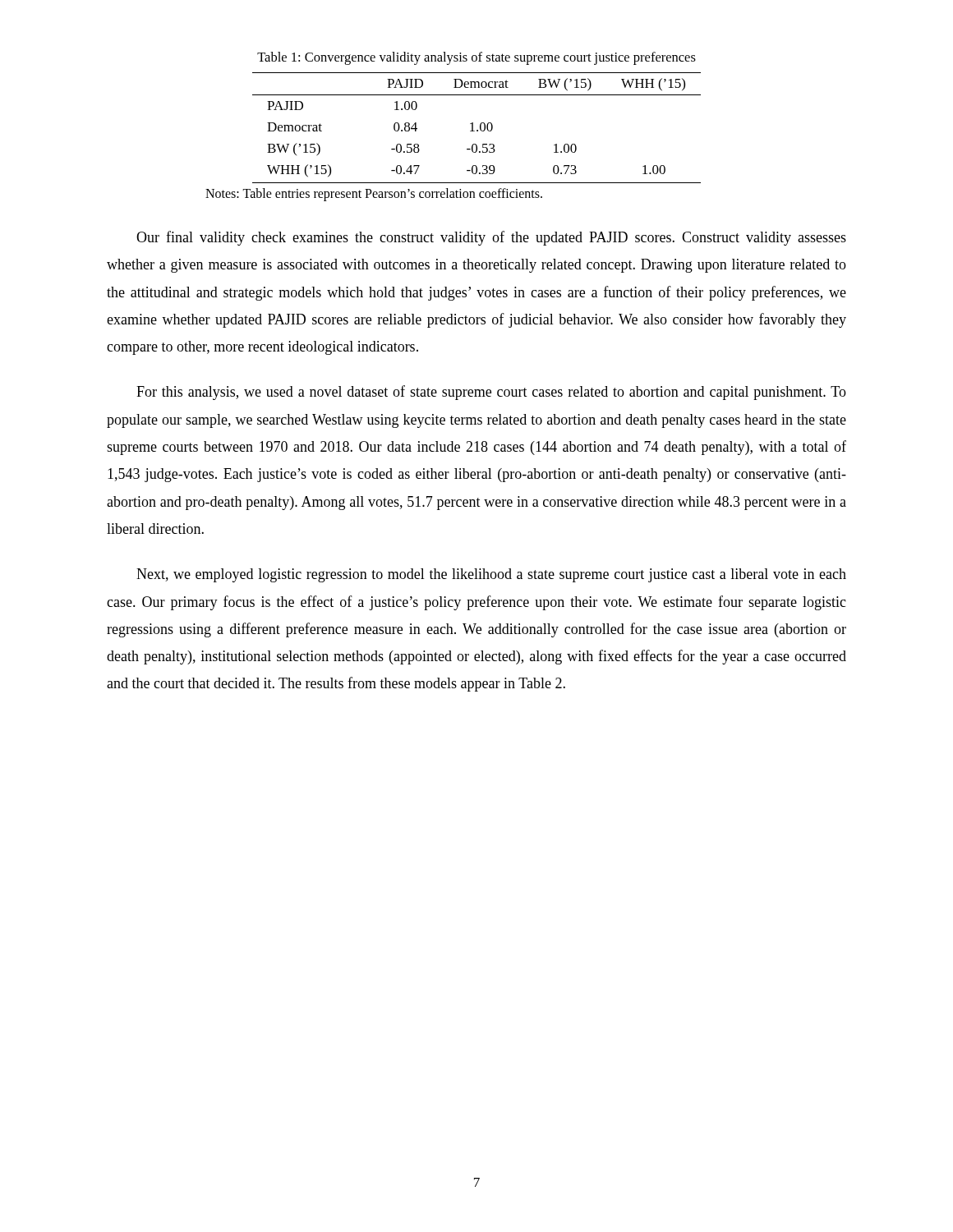Image resolution: width=953 pixels, height=1232 pixels.
Task: Find the block on this page that starts "Notes: Table entries represent"
Action: 374,193
